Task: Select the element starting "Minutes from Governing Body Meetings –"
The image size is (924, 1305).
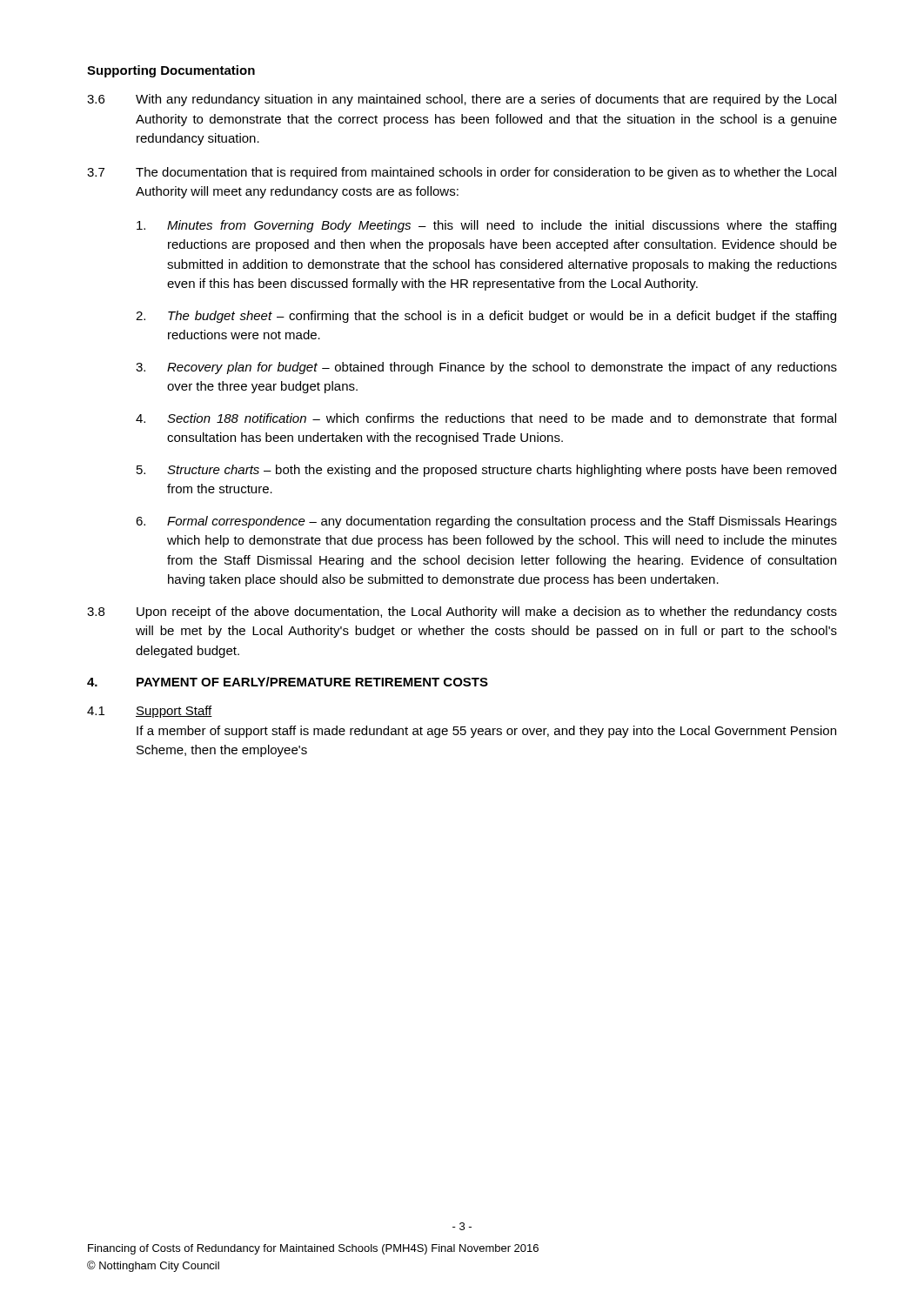Action: [x=486, y=254]
